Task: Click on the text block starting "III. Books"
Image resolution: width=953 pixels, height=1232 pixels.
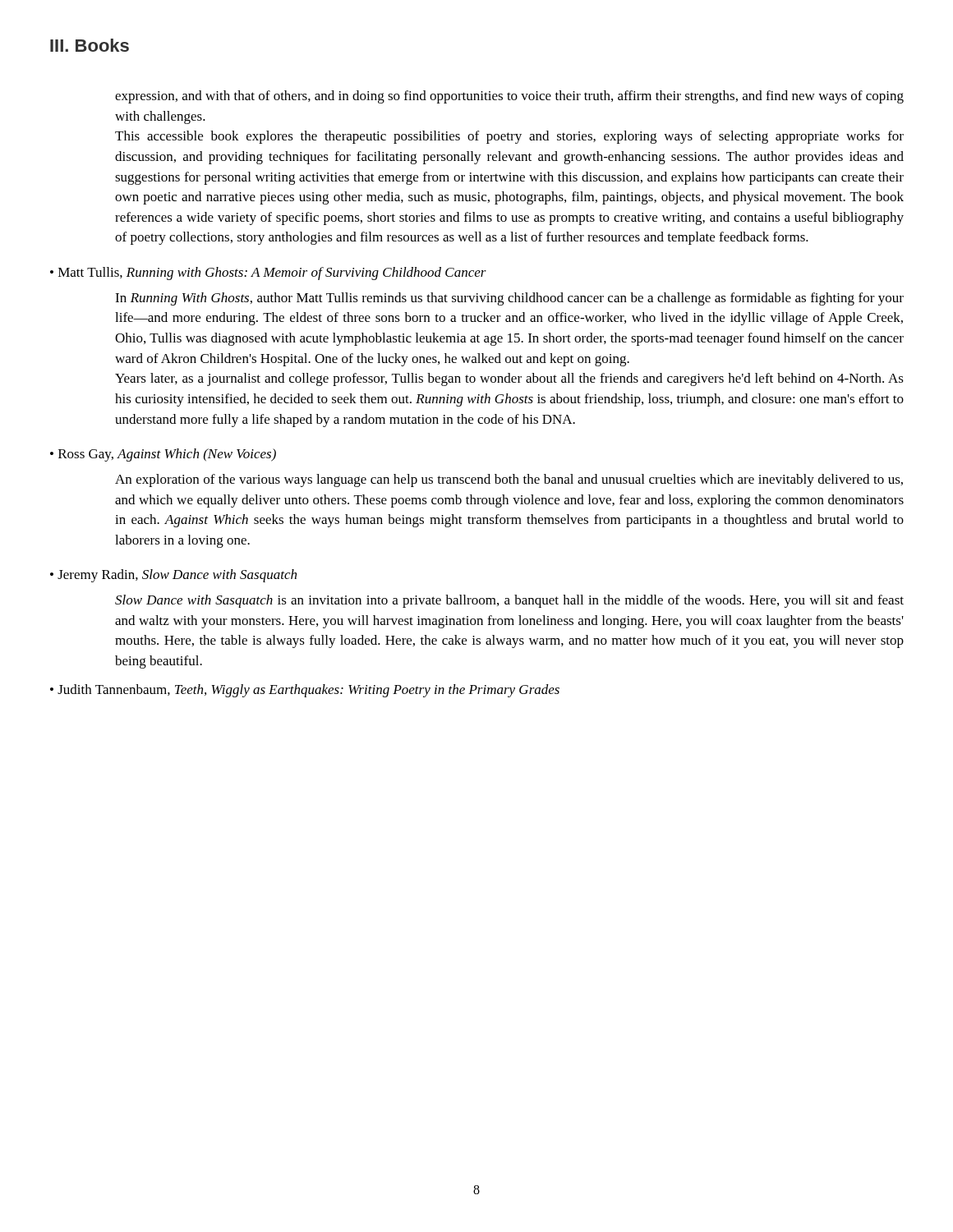Action: (89, 46)
